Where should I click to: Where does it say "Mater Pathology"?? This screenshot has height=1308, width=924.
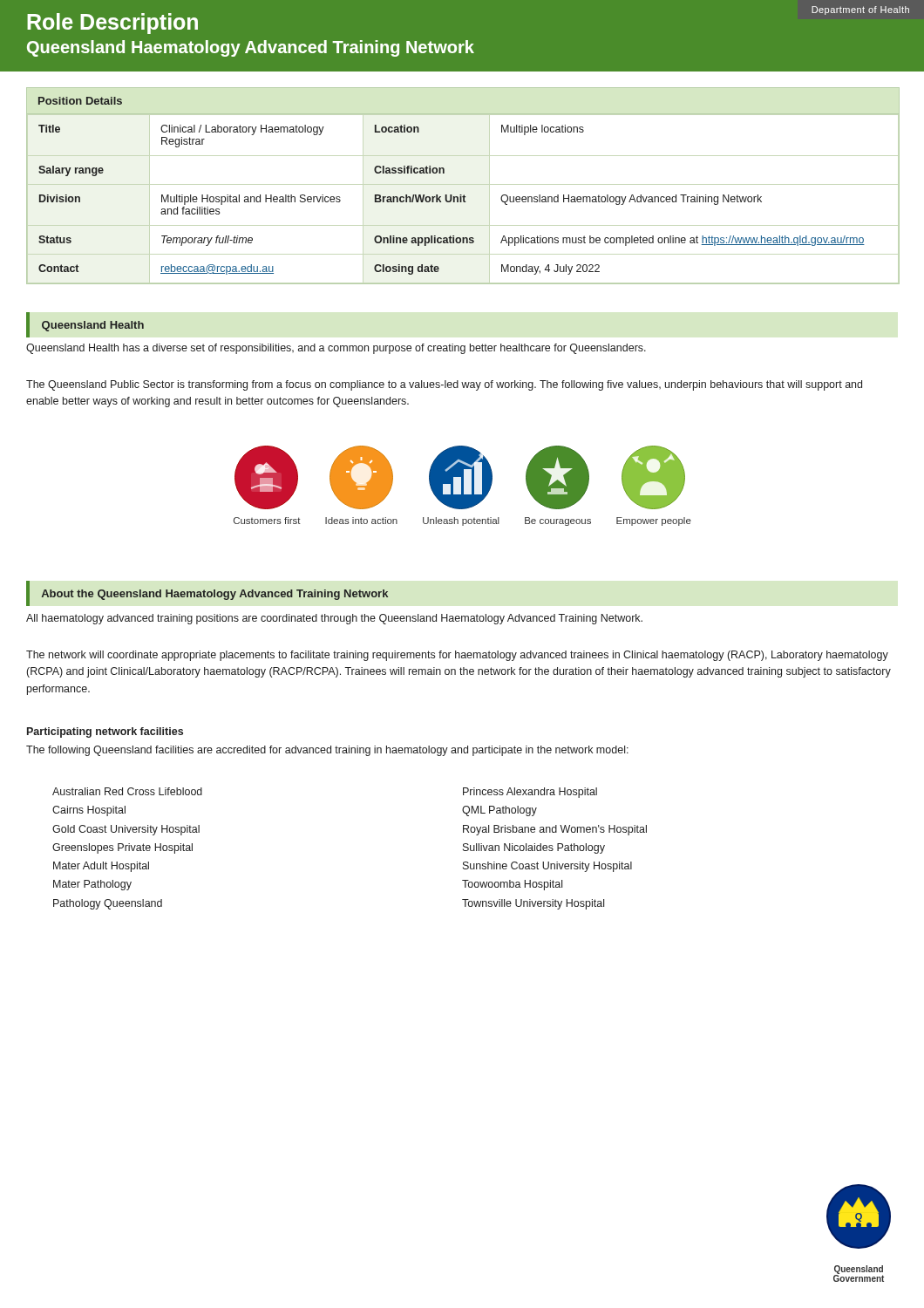[92, 884]
